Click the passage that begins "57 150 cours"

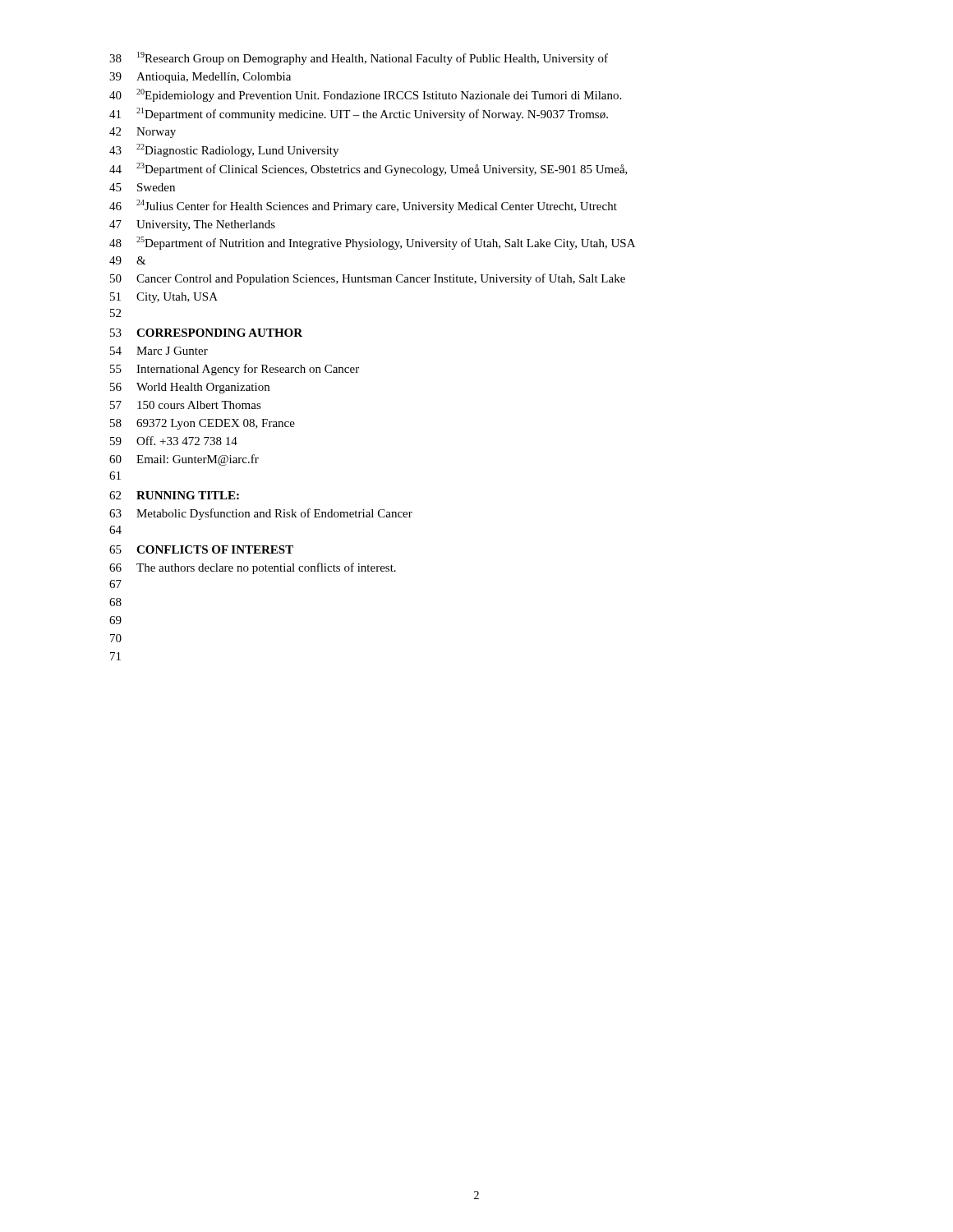click(x=186, y=405)
